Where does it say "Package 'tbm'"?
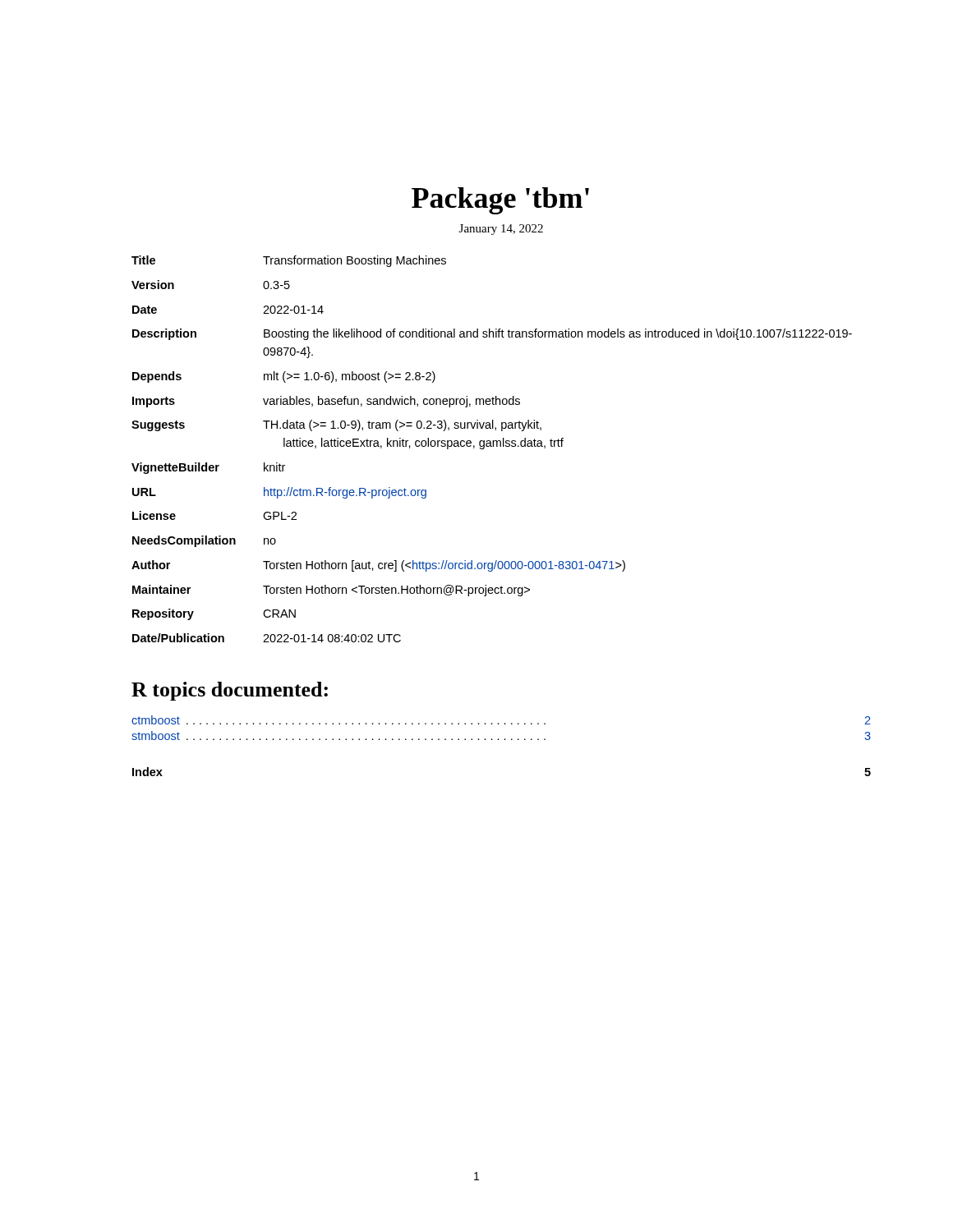This screenshot has height=1232, width=953. (501, 198)
